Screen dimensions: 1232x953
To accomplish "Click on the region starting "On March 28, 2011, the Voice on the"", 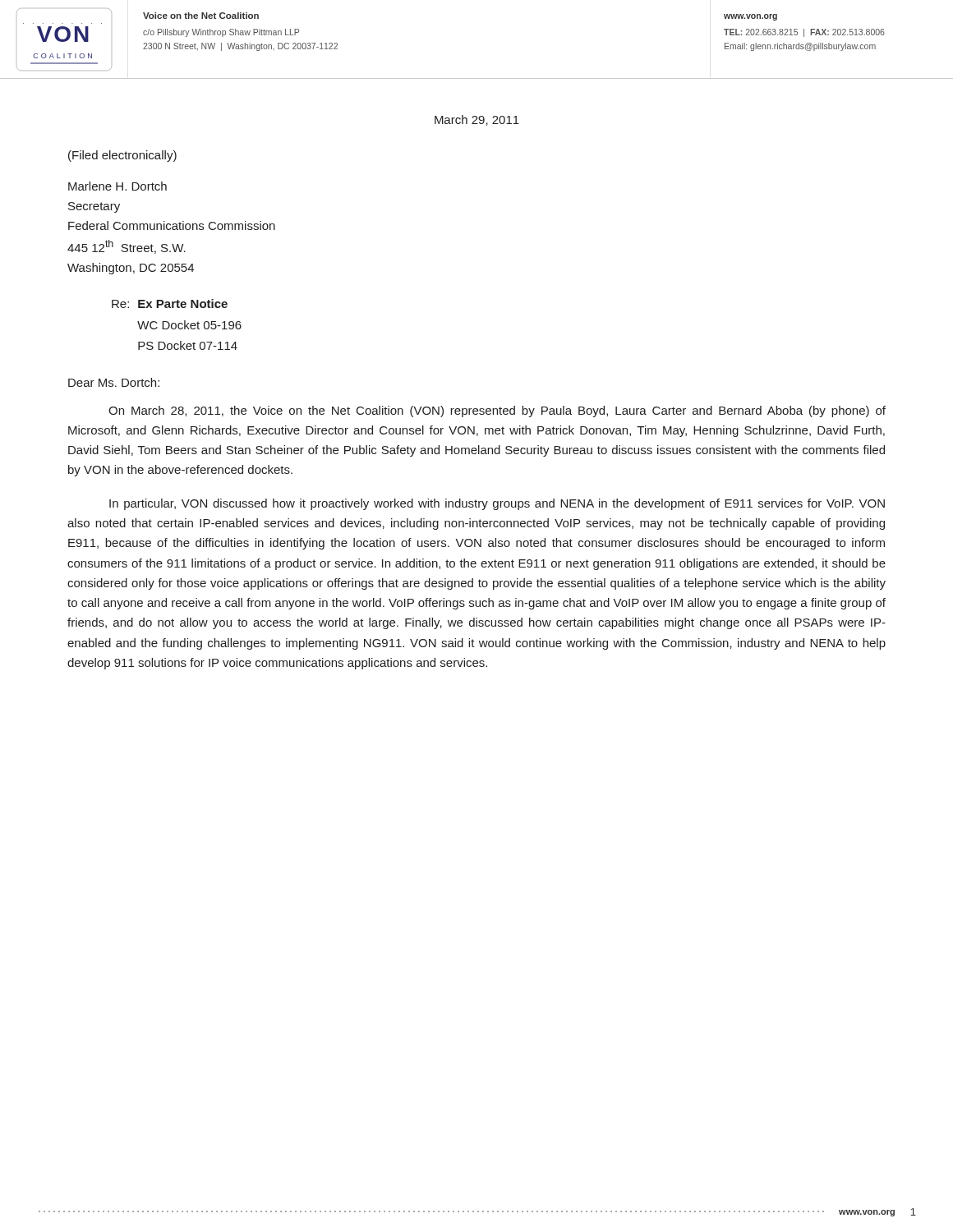I will [476, 440].
